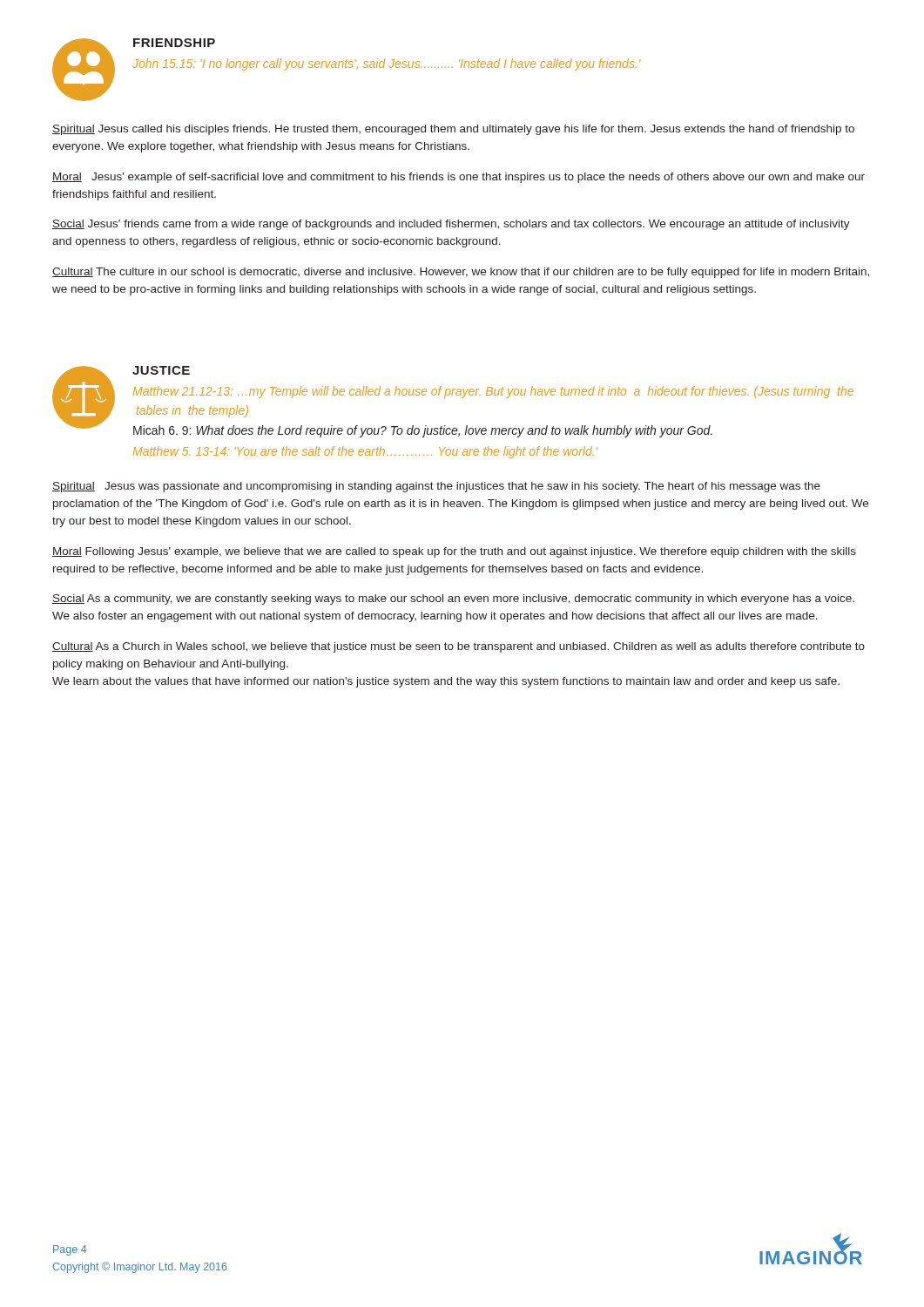Select the region starting "Spiritual Jesus was"

(x=461, y=503)
